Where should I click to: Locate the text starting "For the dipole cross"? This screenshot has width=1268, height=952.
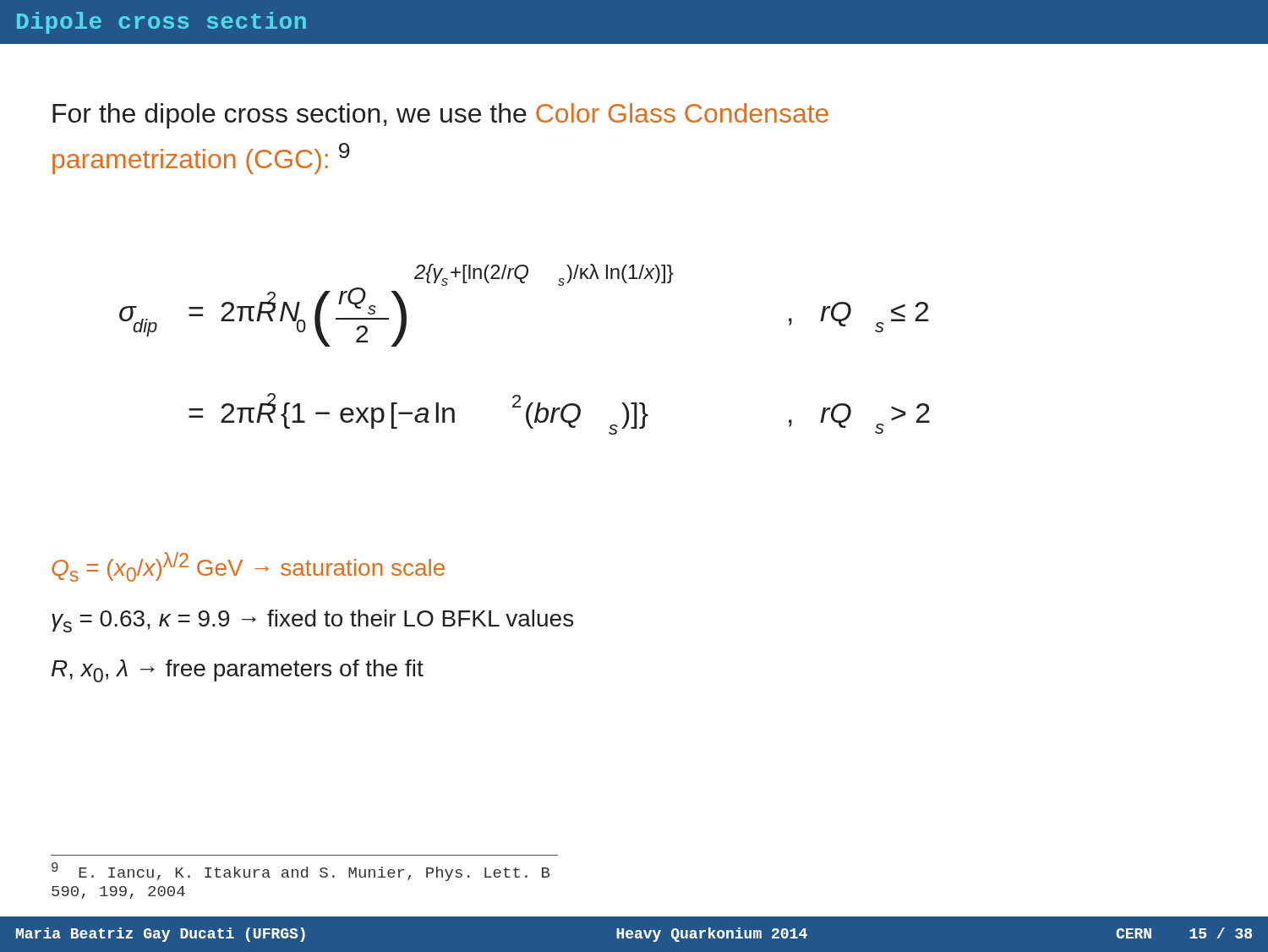(x=440, y=136)
